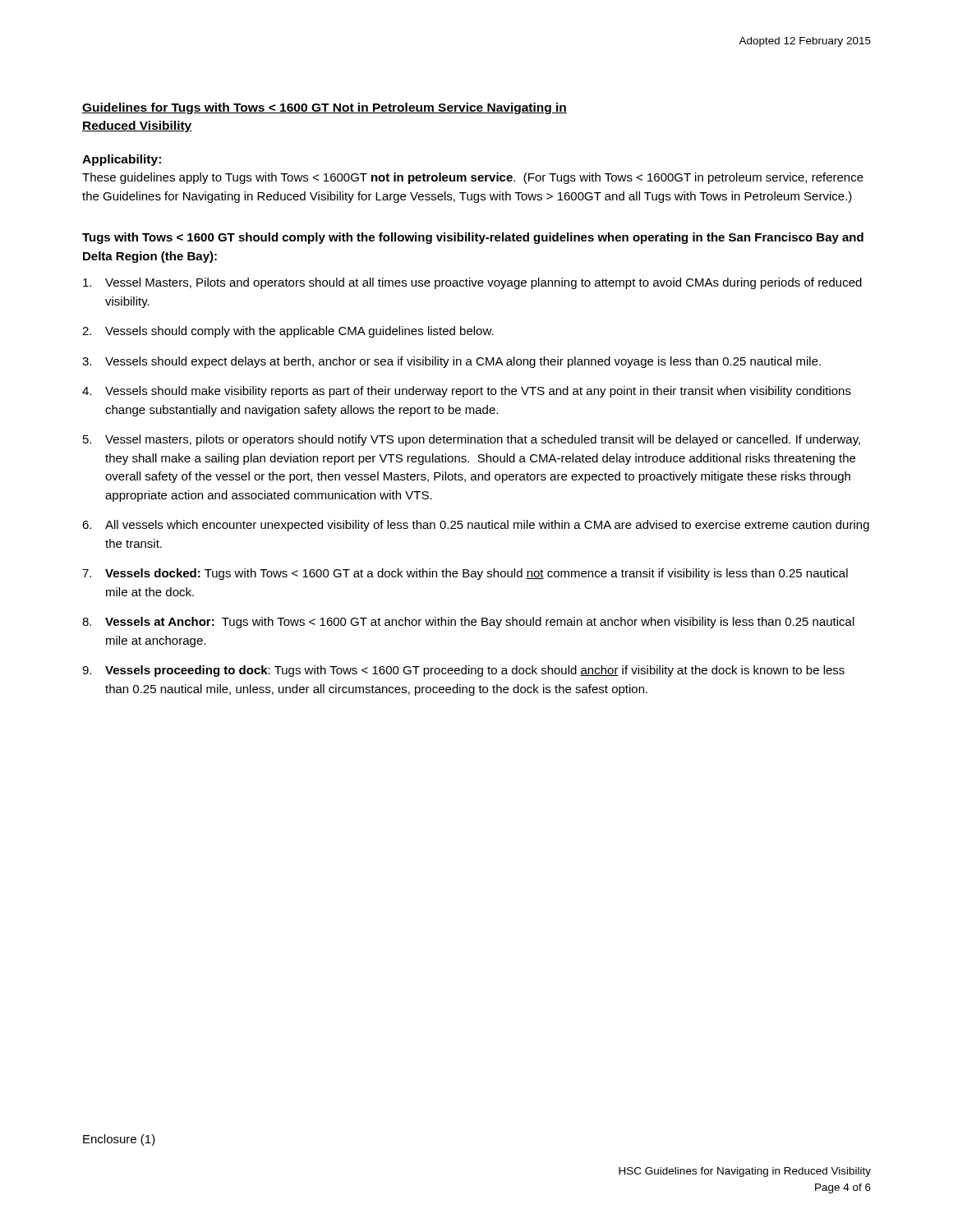Viewport: 953px width, 1232px height.
Task: Click the passage that begins "Vessel Masters, Pilots and operators should at"
Action: [x=476, y=292]
